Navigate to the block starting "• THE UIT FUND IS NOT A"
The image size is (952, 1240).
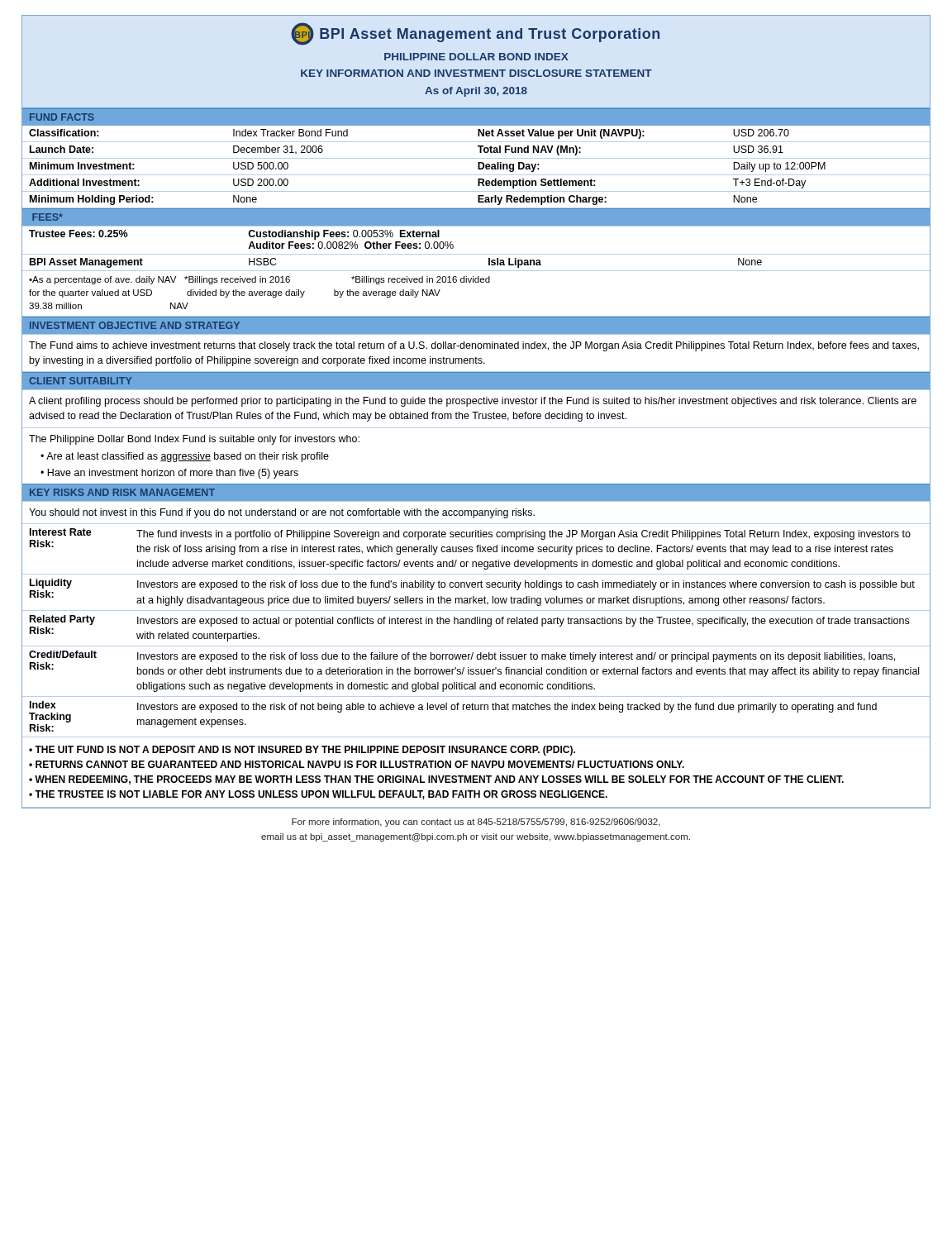pyautogui.click(x=476, y=772)
